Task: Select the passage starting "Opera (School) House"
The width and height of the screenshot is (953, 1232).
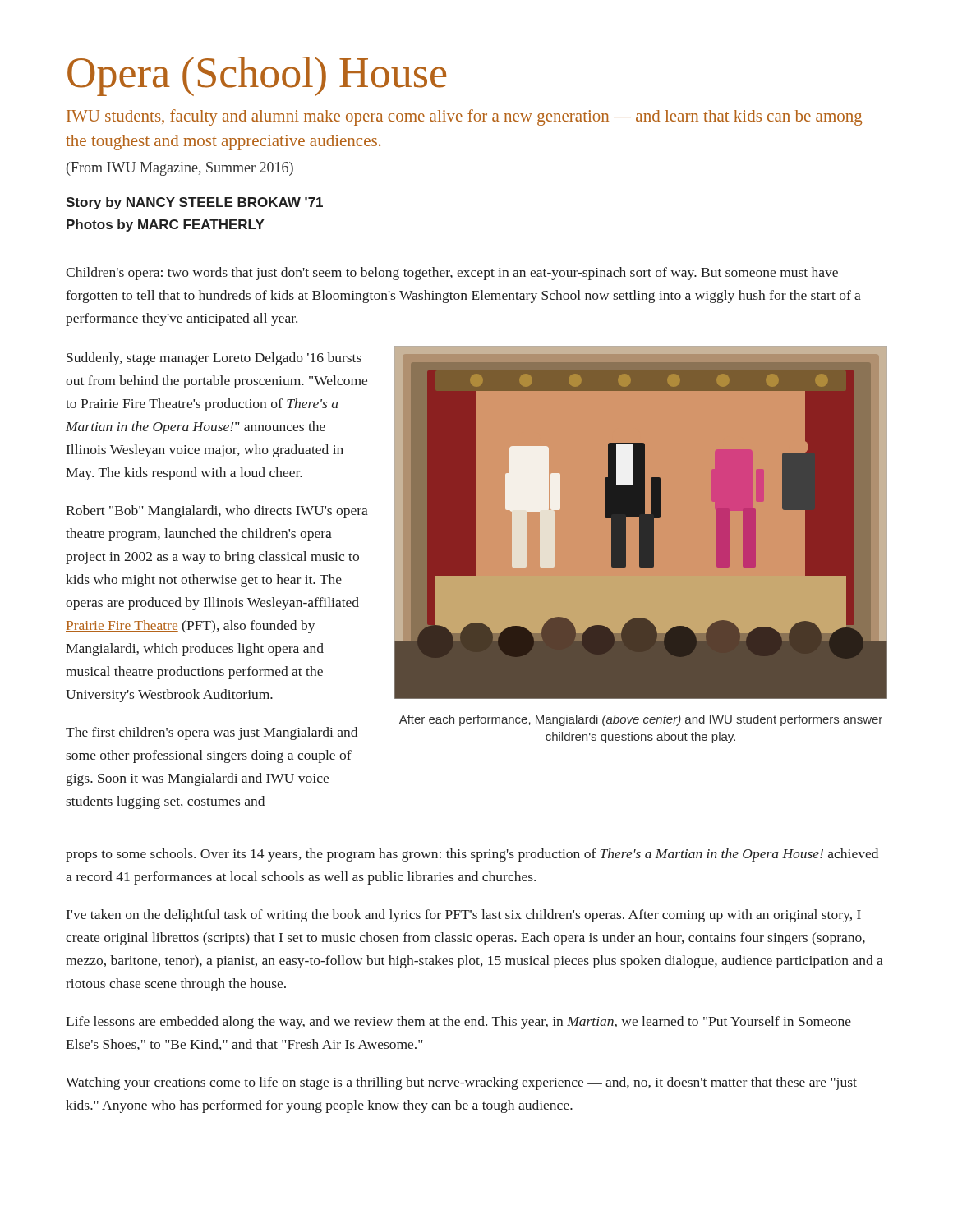Action: click(257, 76)
